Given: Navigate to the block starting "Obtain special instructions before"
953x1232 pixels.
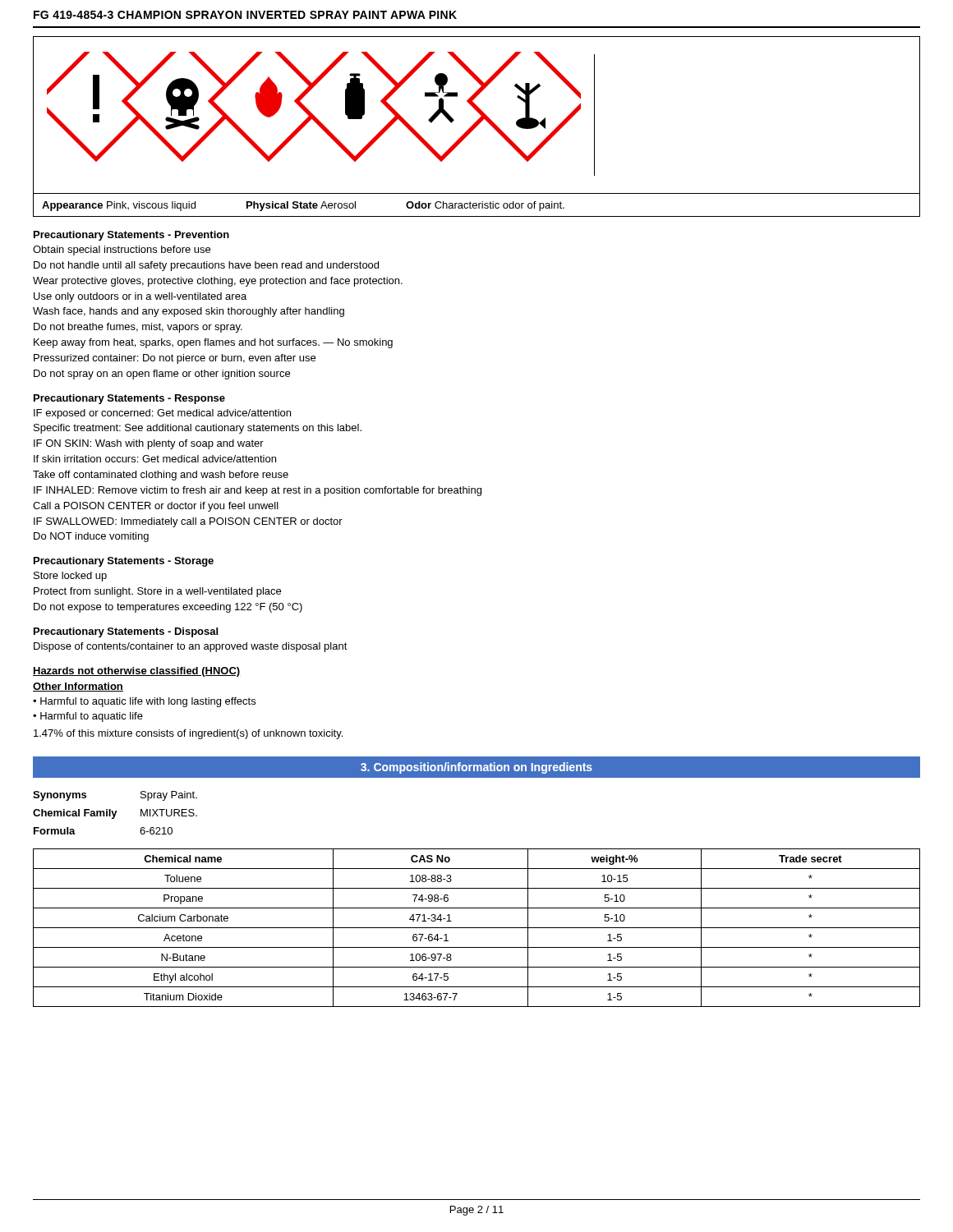Looking at the screenshot, I should coord(218,311).
